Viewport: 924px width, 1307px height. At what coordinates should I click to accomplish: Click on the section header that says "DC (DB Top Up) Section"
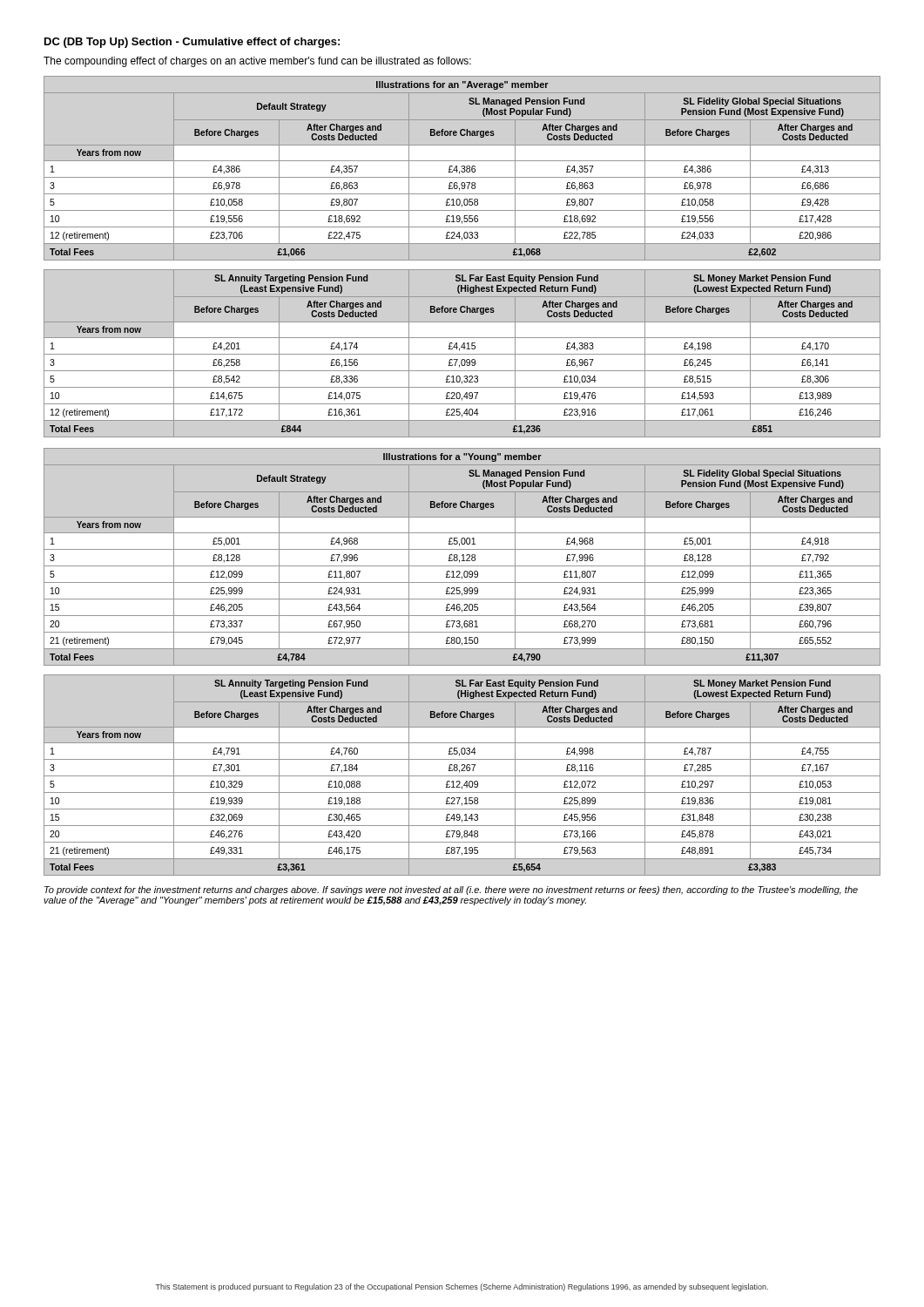(192, 41)
